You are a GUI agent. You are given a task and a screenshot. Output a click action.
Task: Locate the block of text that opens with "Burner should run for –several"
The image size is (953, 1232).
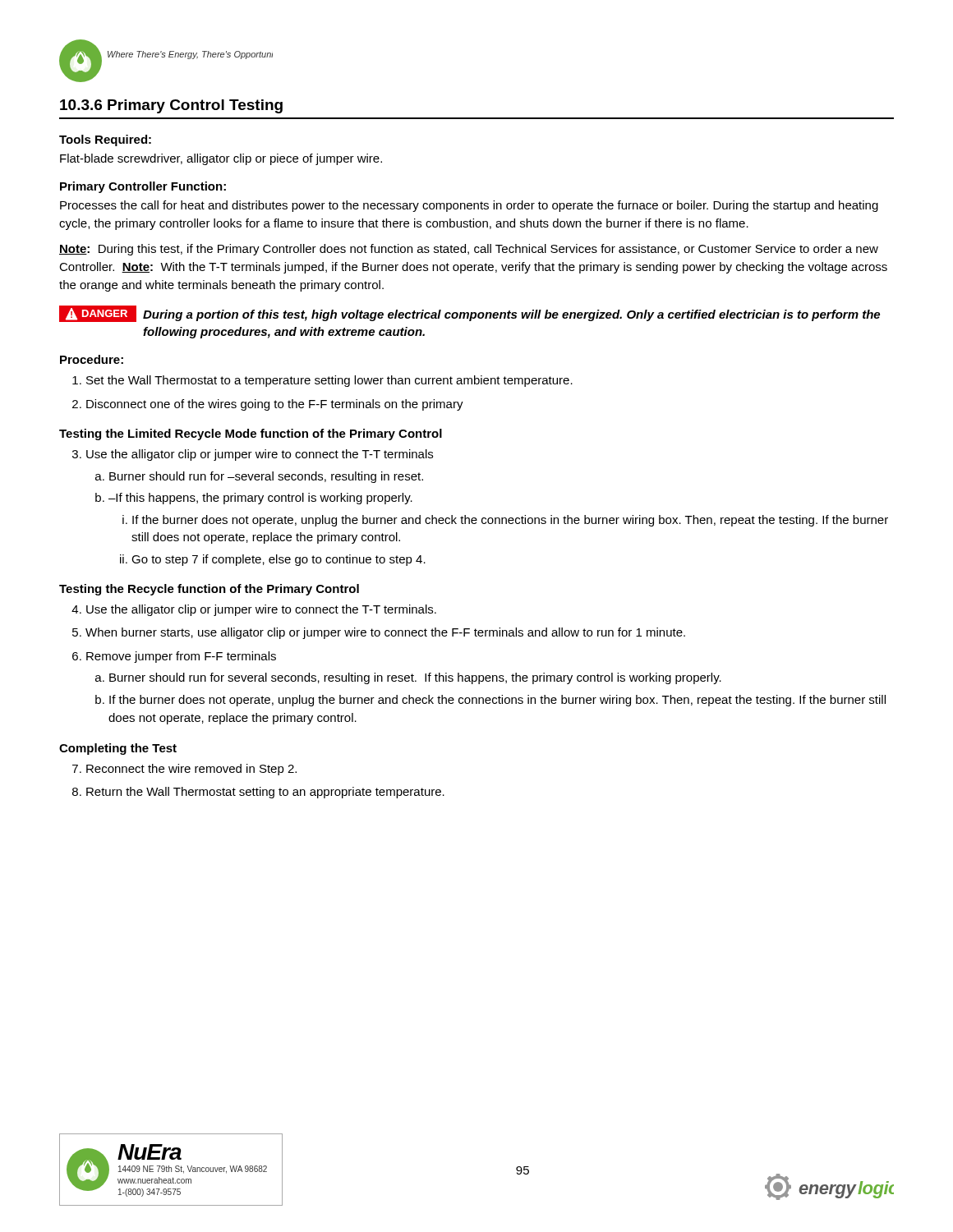266,476
